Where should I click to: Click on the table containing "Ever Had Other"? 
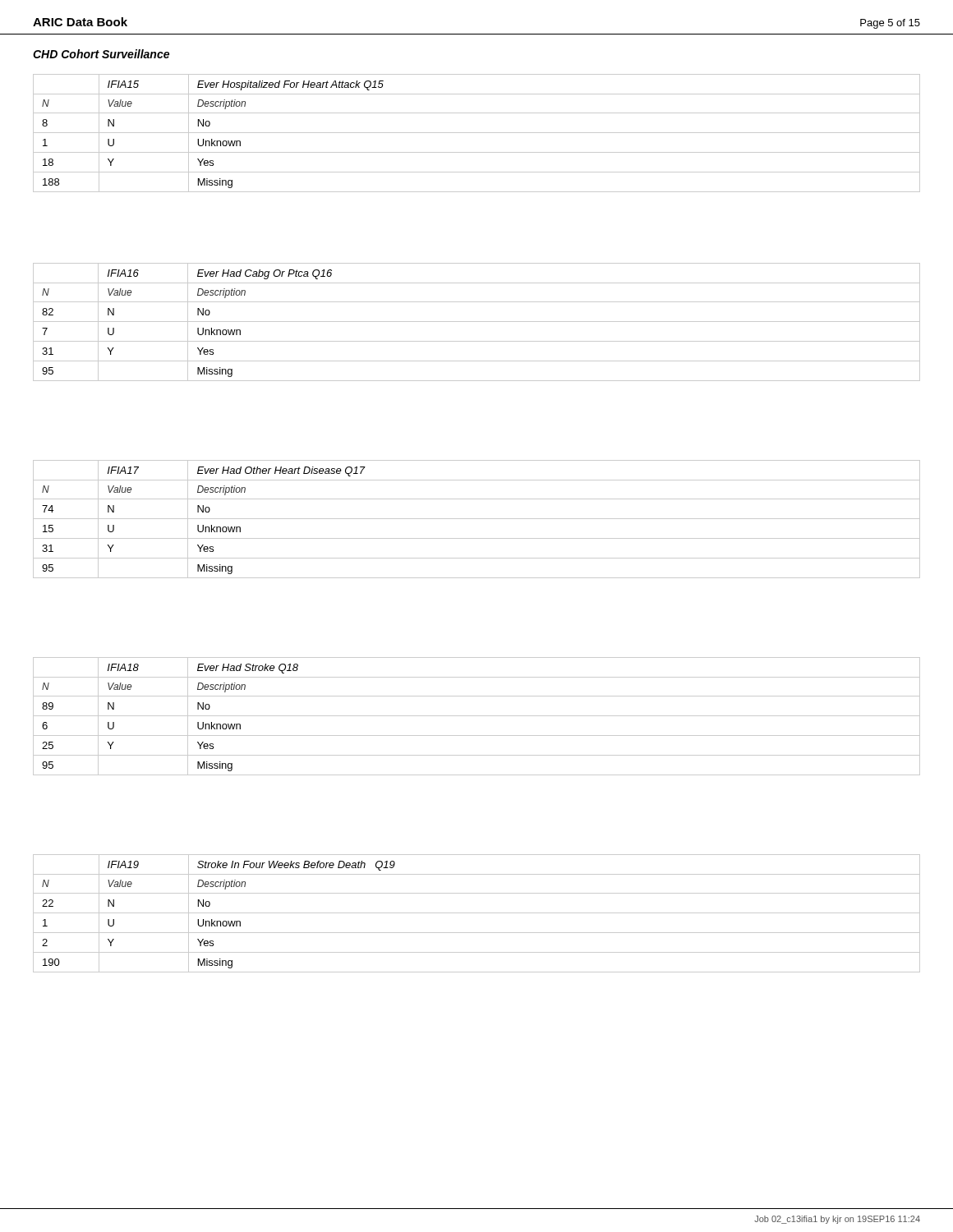pyautogui.click(x=476, y=519)
